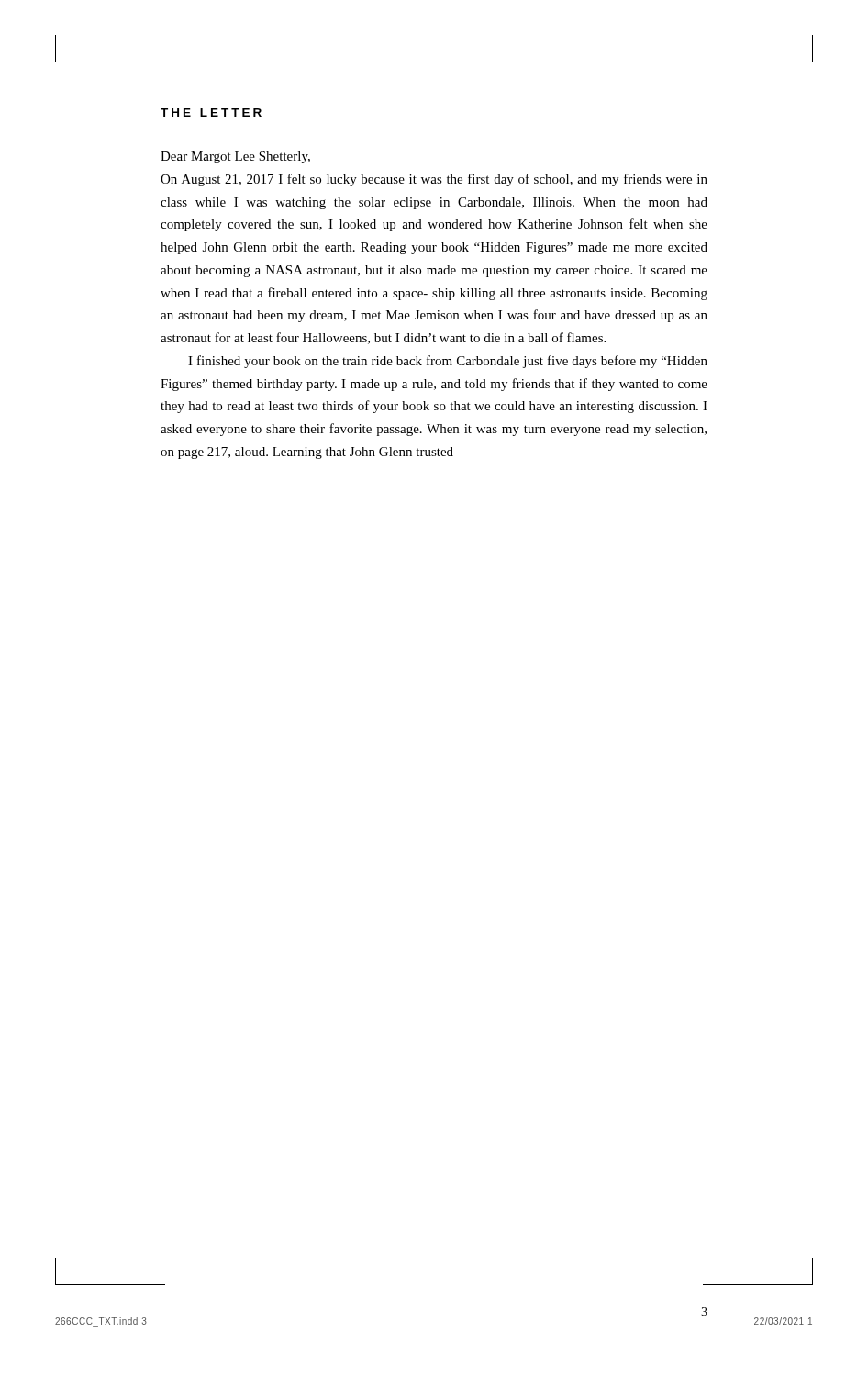Locate the text block that reads "Dear Margot Lee Shetterly, On August 21, 2017"
Image resolution: width=868 pixels, height=1377 pixels.
pos(434,304)
